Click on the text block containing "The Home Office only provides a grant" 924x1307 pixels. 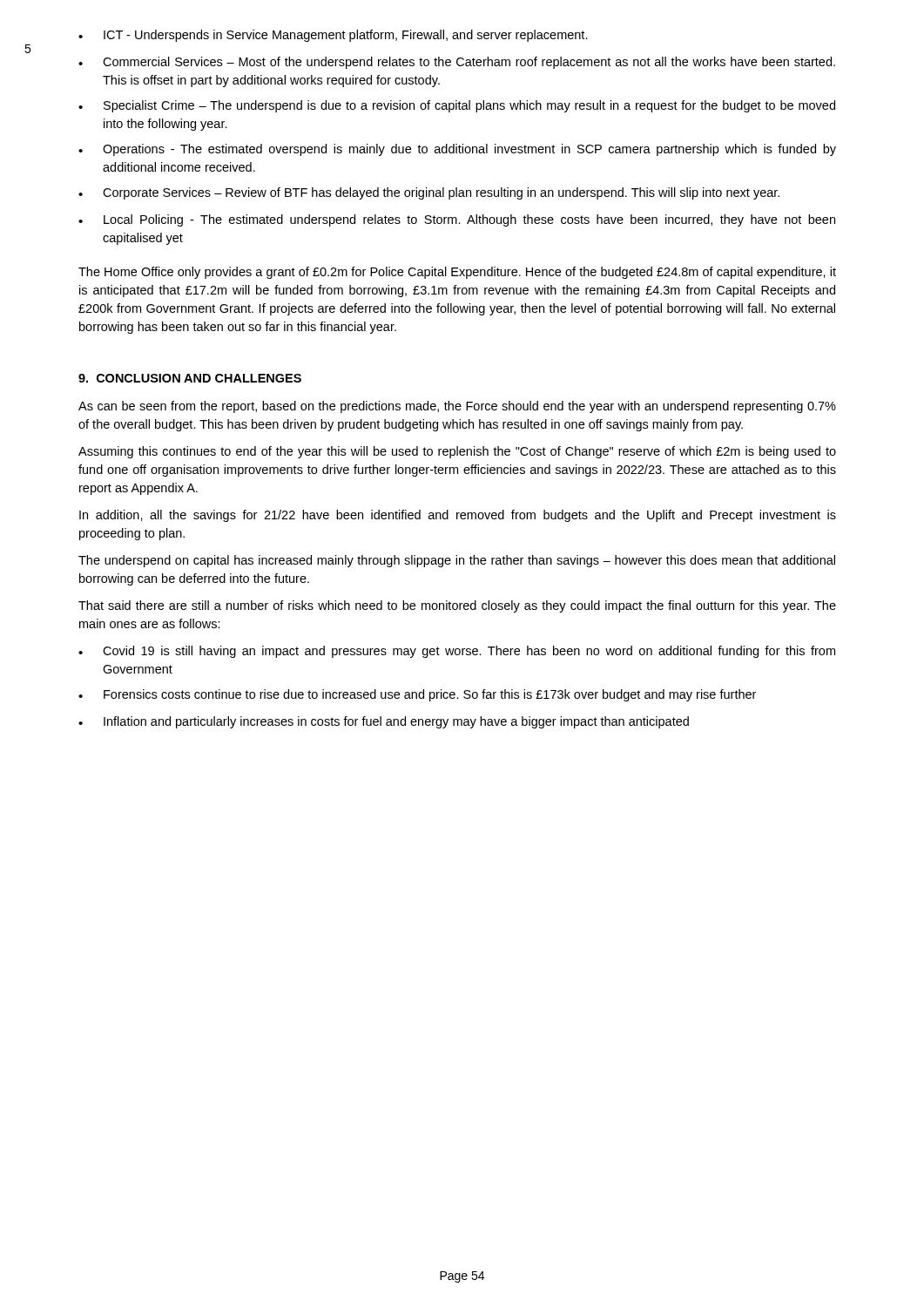[x=457, y=299]
